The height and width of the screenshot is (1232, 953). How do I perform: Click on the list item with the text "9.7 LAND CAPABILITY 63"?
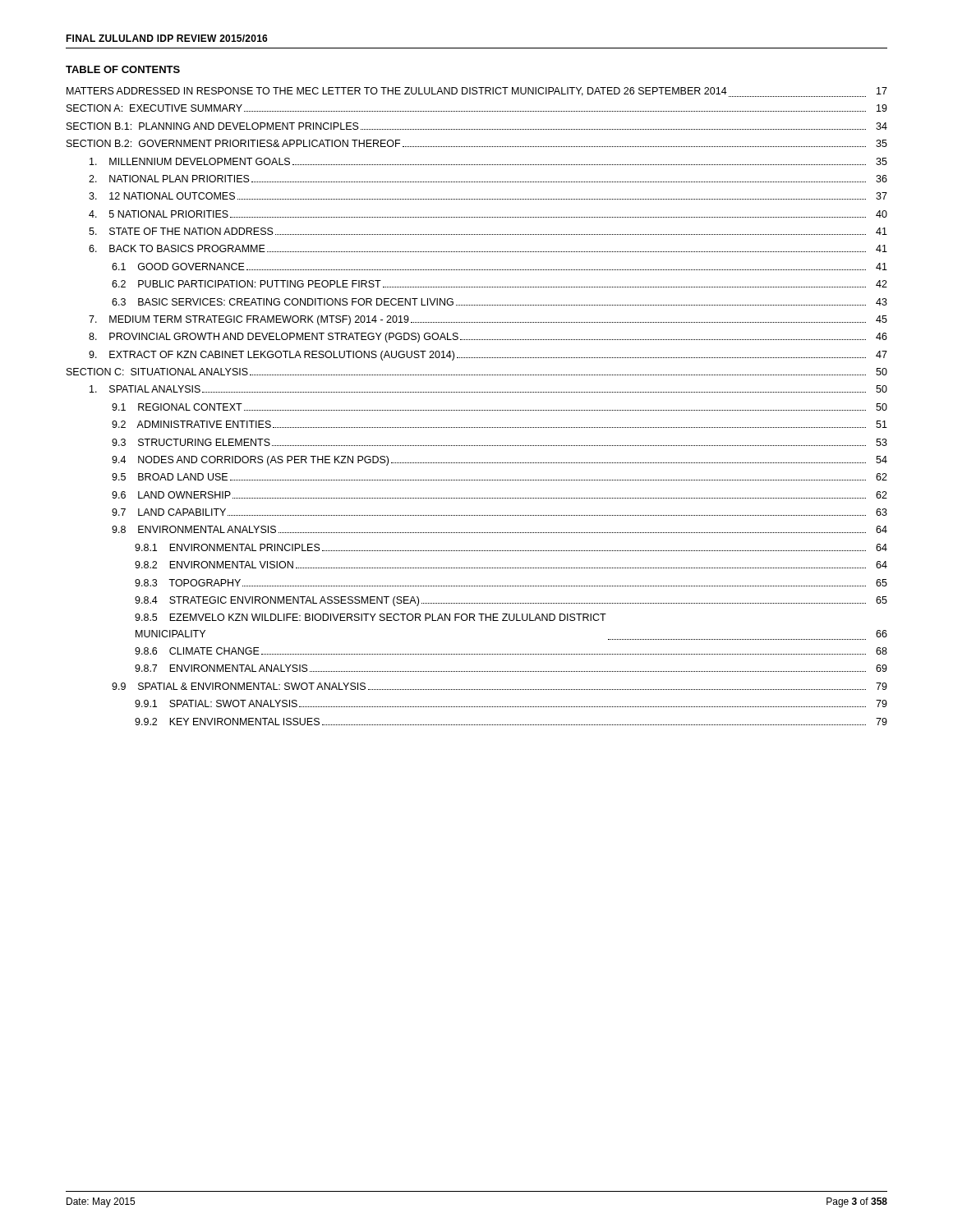(499, 513)
